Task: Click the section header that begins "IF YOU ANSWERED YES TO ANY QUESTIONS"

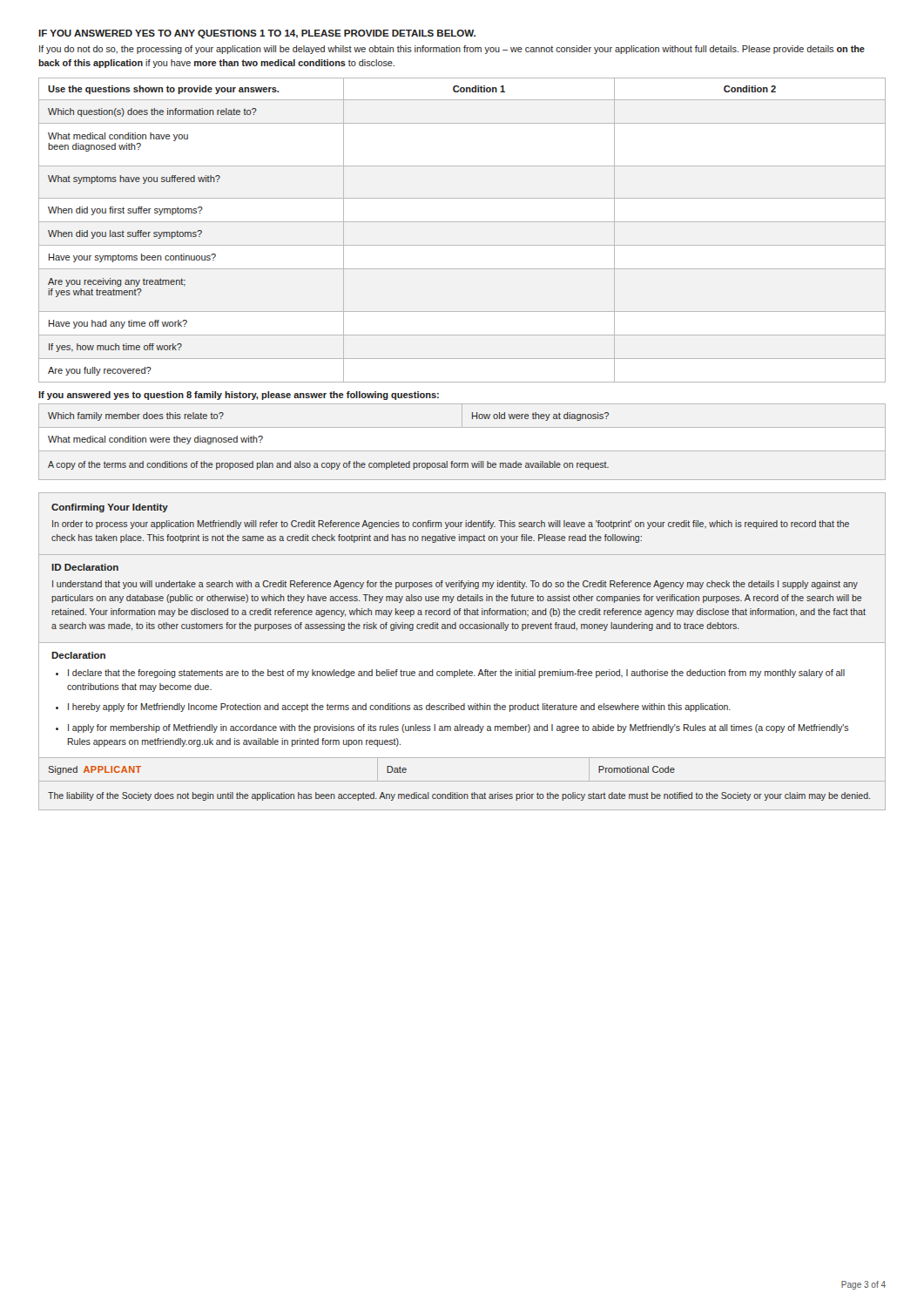Action: (x=462, y=33)
